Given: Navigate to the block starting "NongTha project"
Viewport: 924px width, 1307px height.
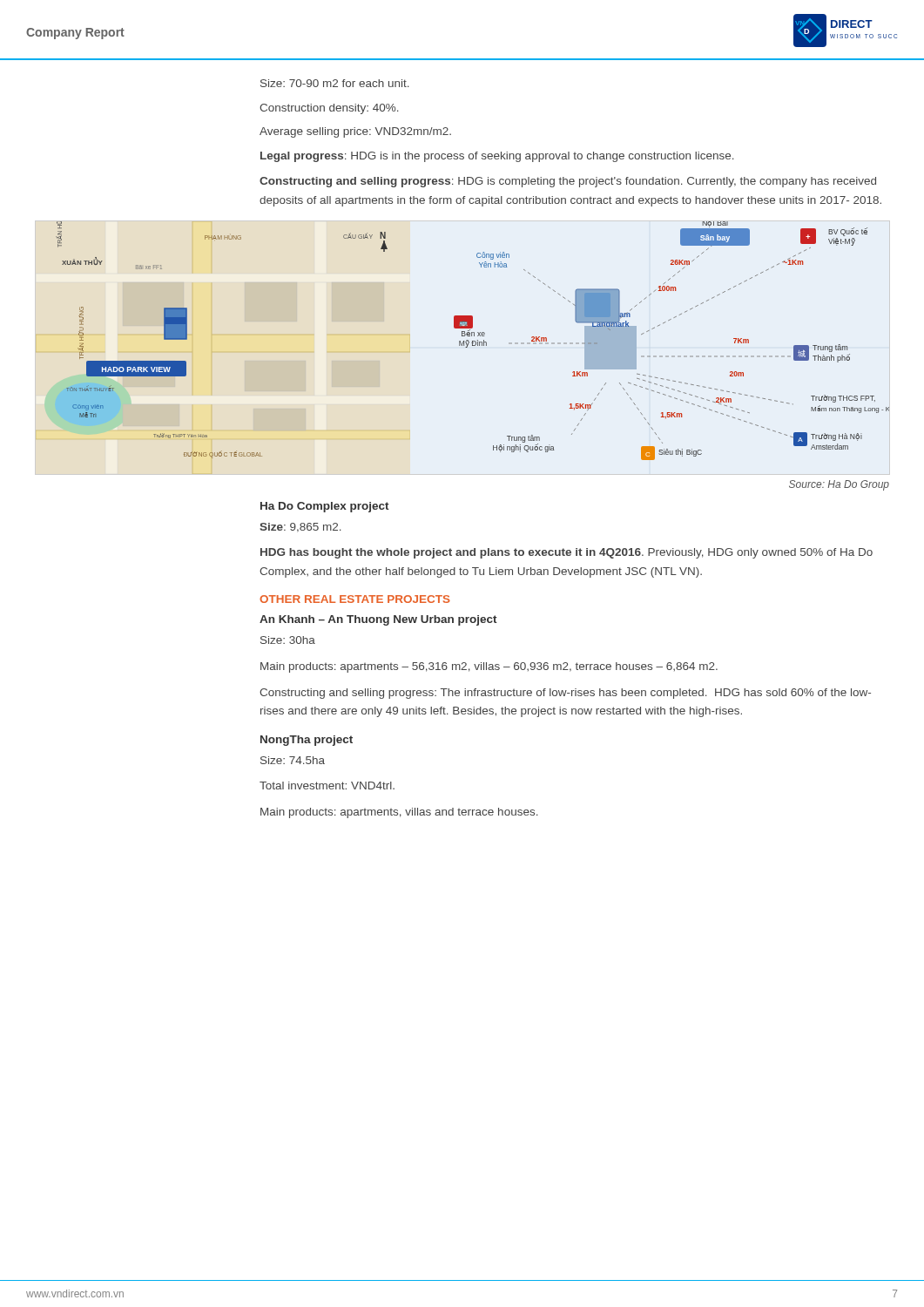Looking at the screenshot, I should click(306, 739).
